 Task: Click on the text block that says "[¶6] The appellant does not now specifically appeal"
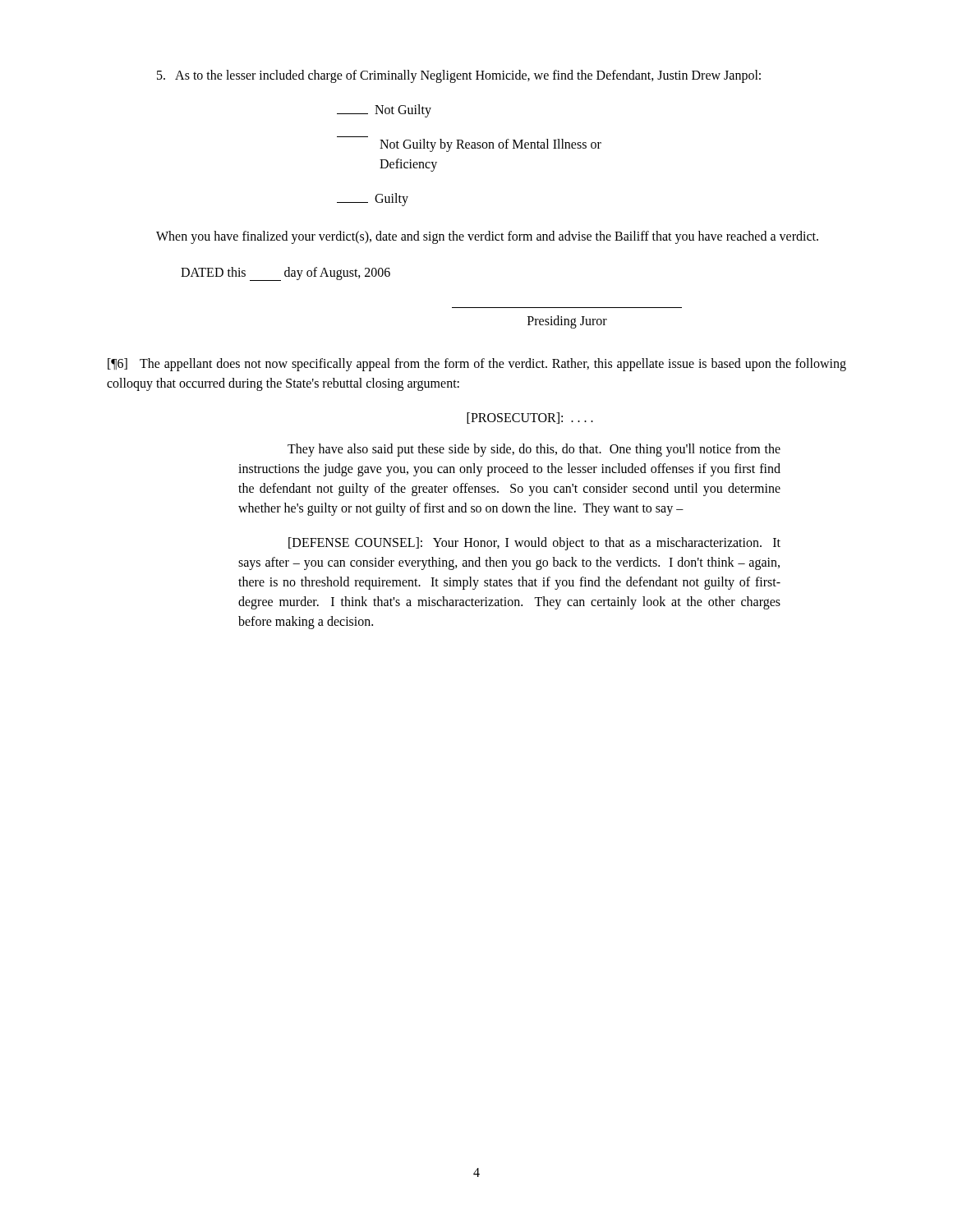point(476,373)
